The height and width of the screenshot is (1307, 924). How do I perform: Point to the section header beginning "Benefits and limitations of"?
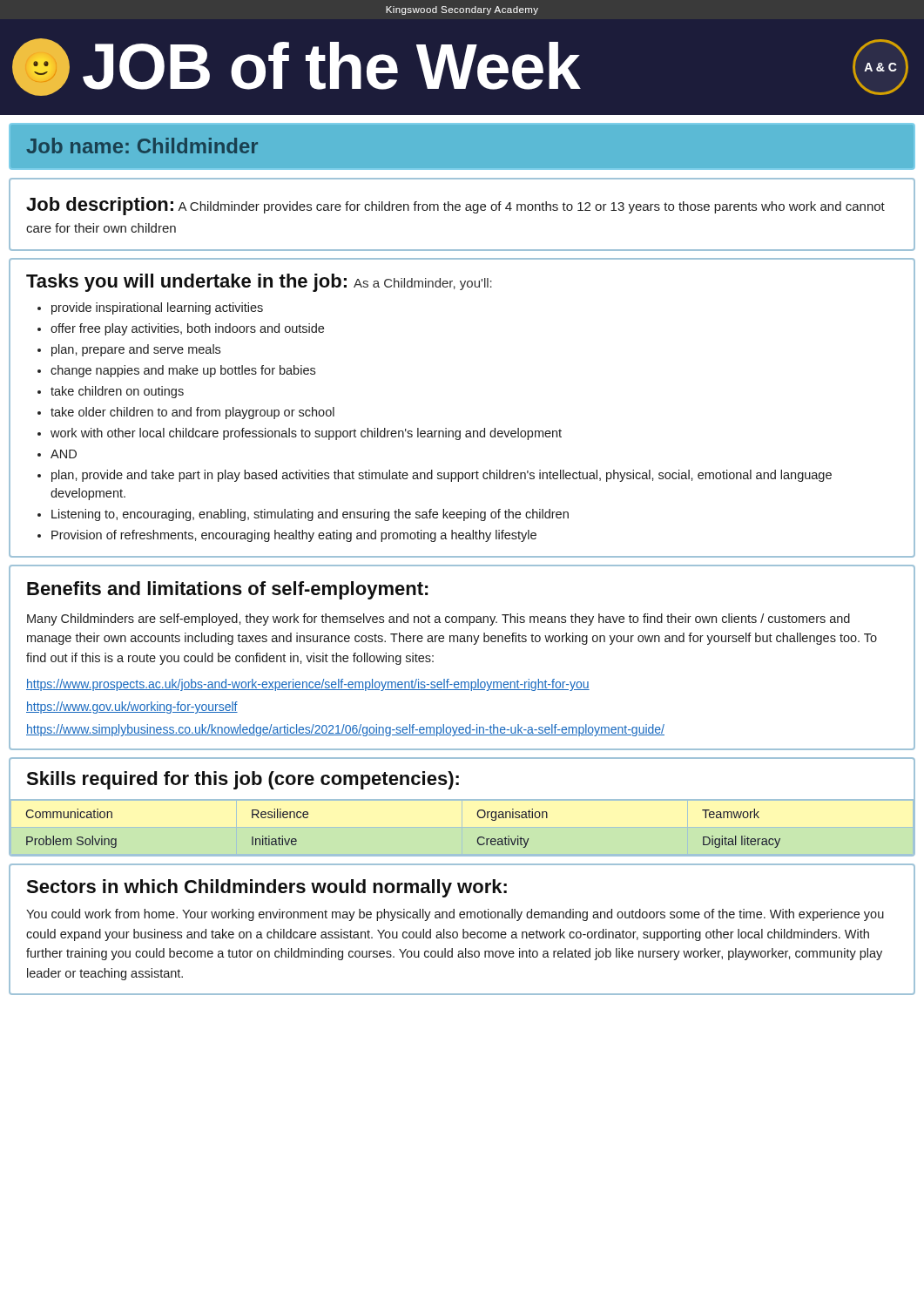(228, 588)
